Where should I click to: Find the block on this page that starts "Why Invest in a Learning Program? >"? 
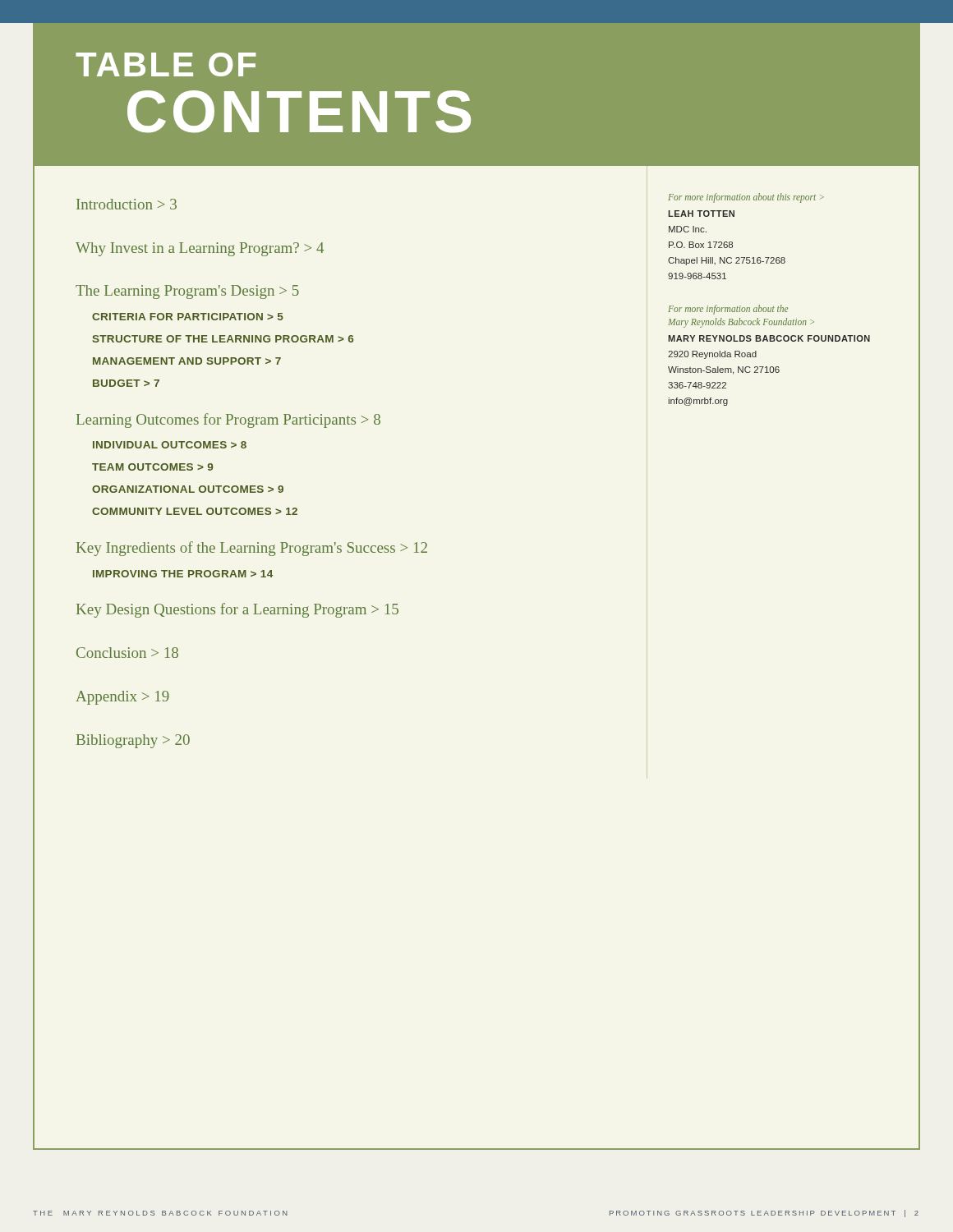pyautogui.click(x=200, y=247)
